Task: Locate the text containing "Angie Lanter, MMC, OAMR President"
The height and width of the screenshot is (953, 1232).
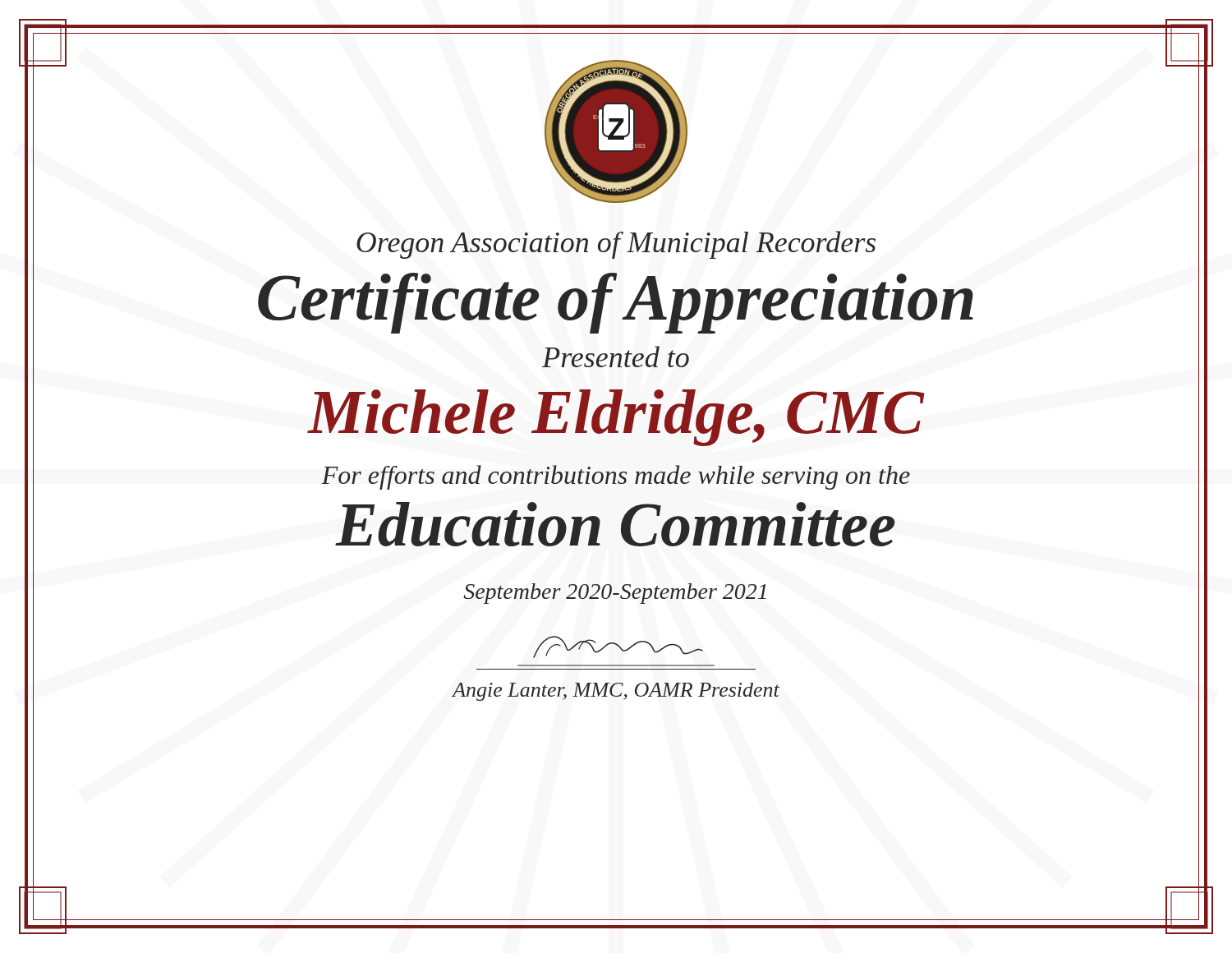Action: click(616, 690)
